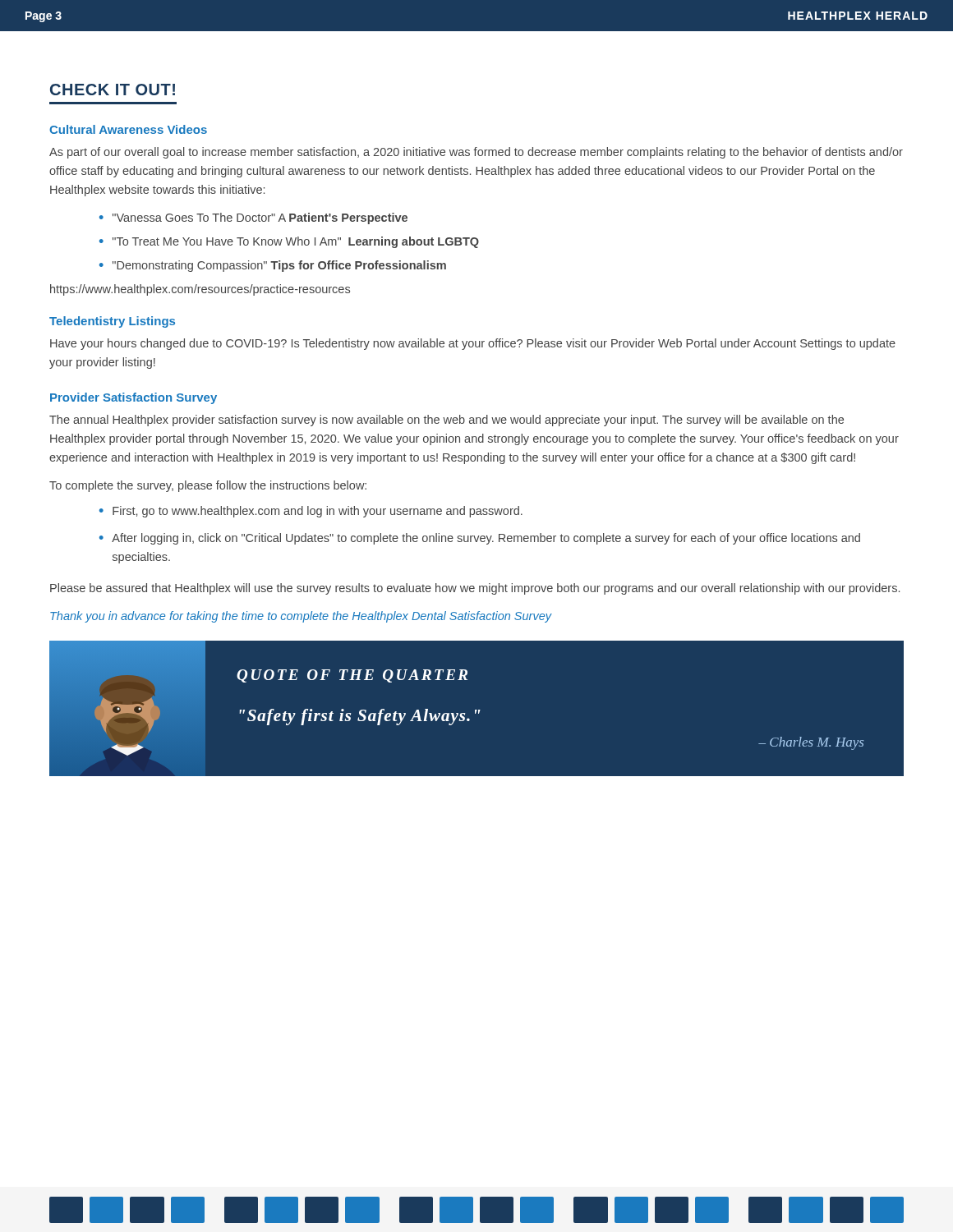Find the block on this page that starts "The annual Healthplex provider satisfaction survey is"
The width and height of the screenshot is (953, 1232).
(474, 439)
